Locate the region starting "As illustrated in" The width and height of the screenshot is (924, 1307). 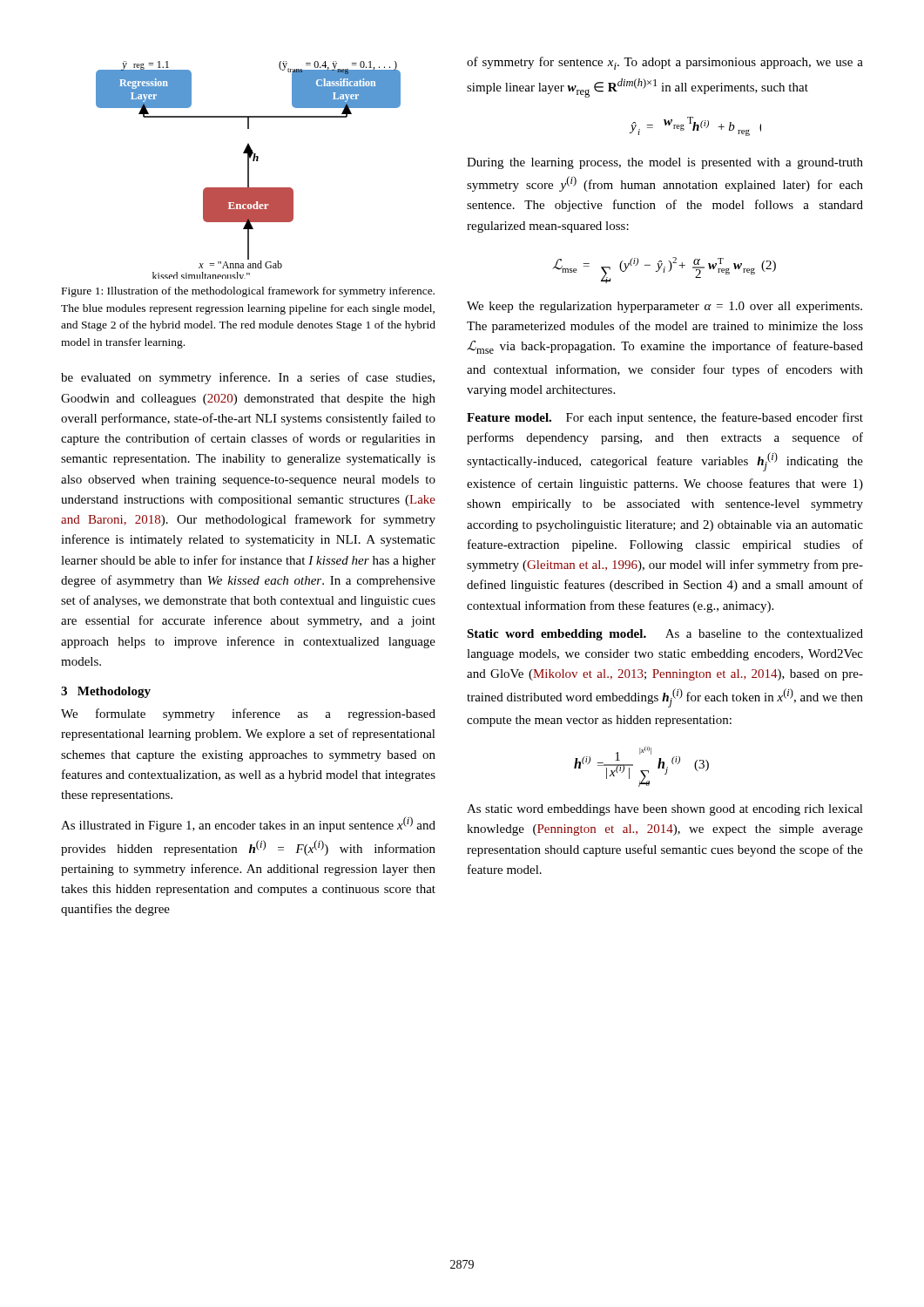(x=248, y=865)
